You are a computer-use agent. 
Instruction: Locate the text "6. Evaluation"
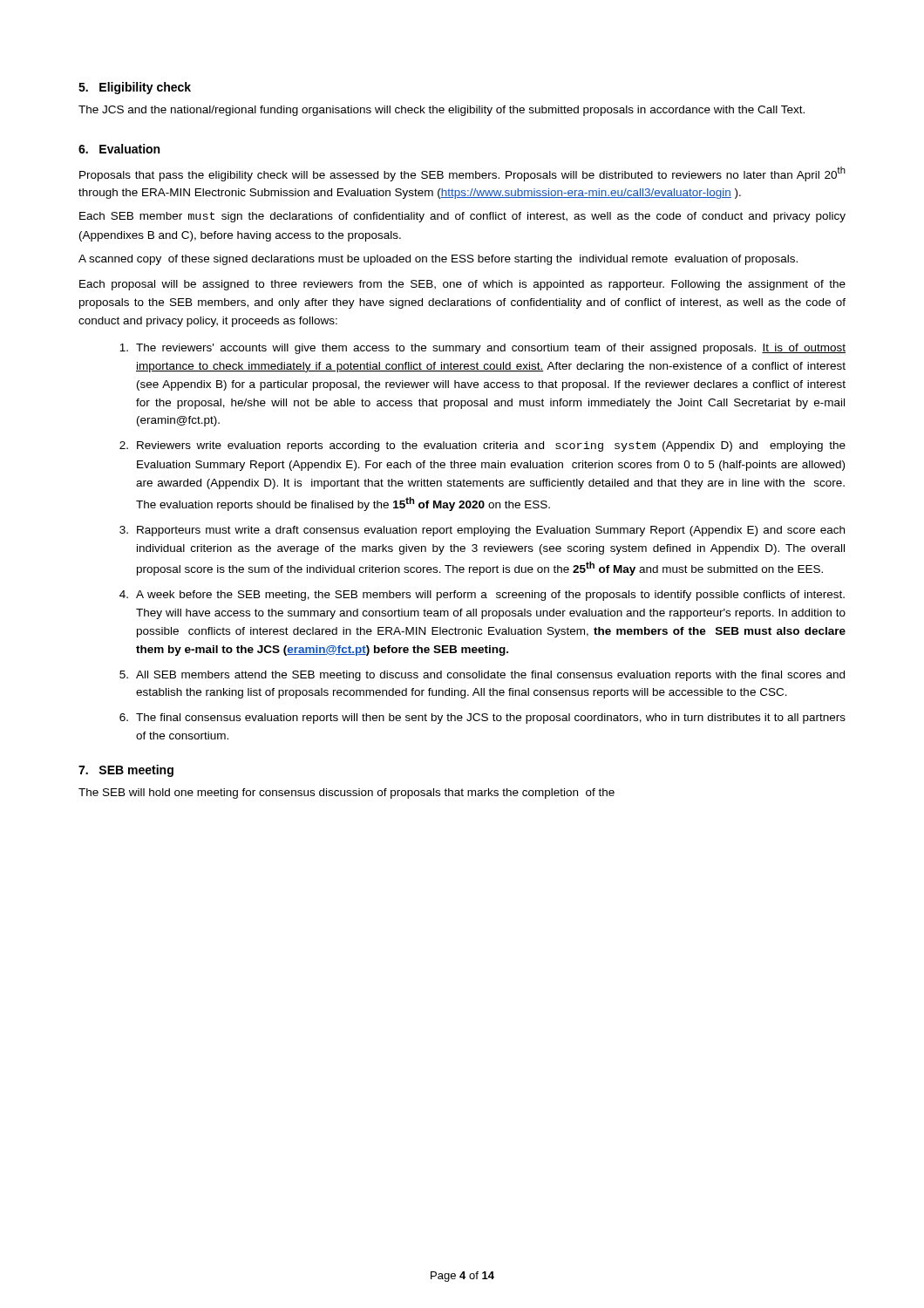pos(119,149)
